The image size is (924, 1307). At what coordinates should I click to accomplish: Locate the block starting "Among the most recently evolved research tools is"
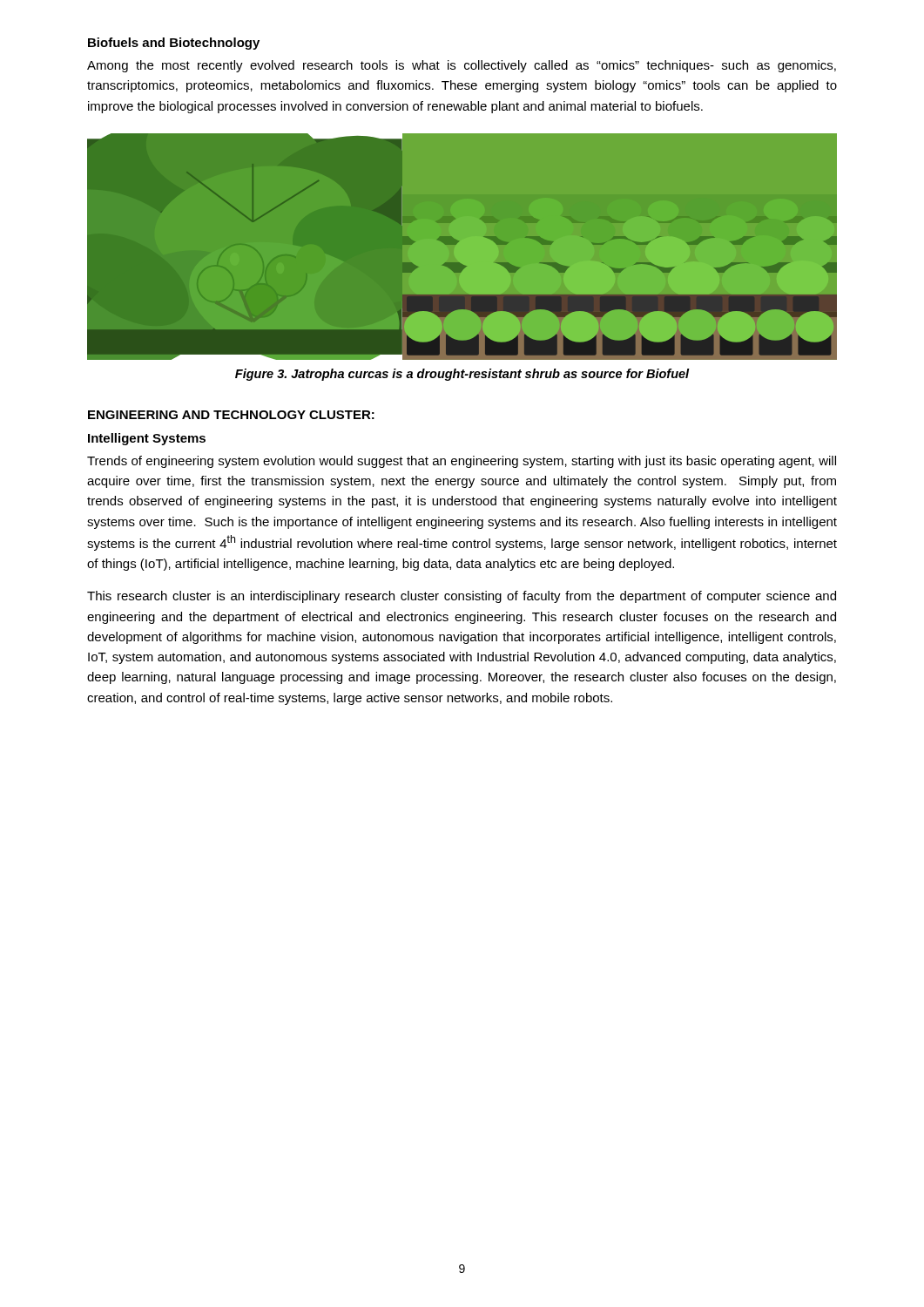pos(462,85)
